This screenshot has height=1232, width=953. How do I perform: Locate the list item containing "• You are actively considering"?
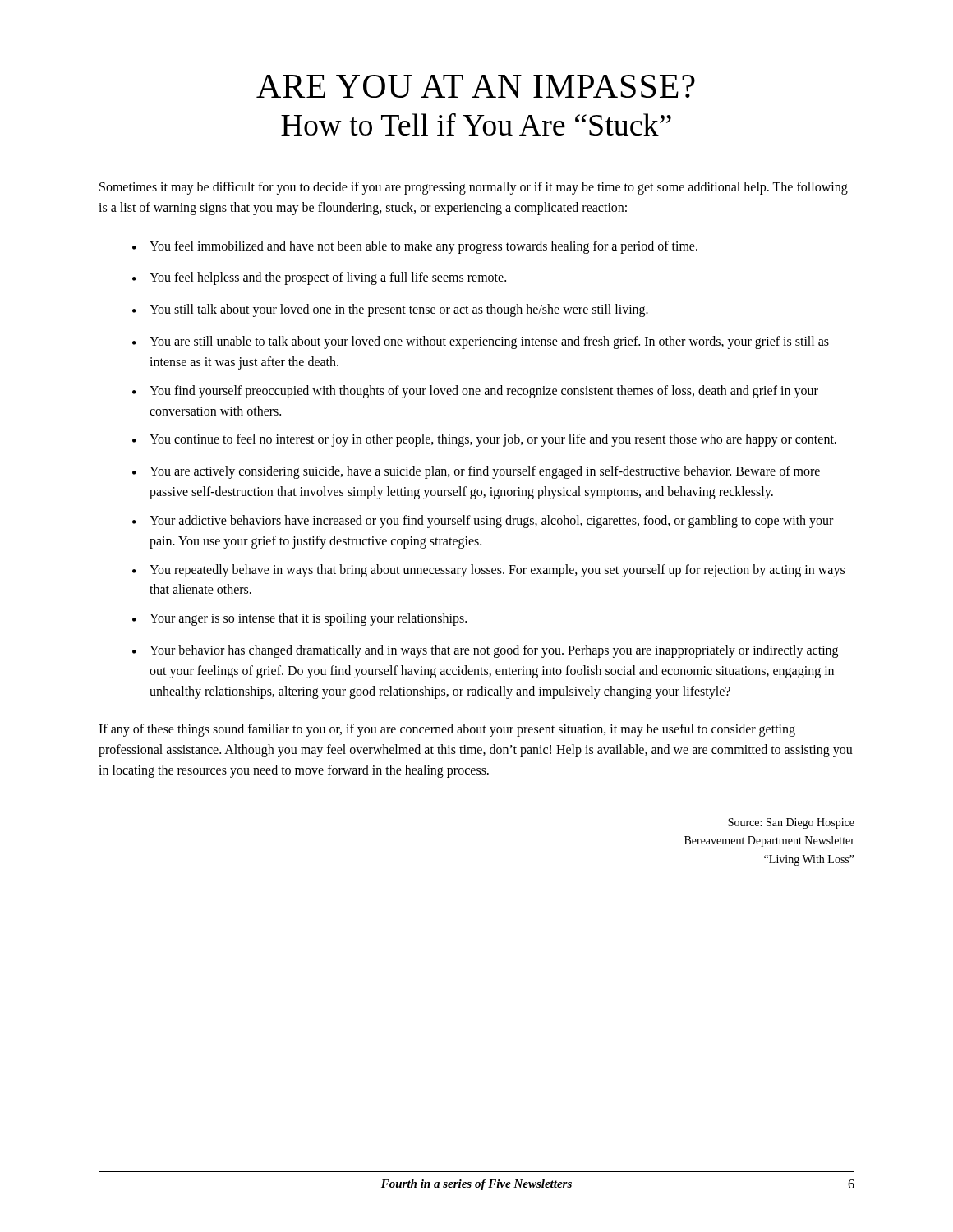click(x=493, y=482)
